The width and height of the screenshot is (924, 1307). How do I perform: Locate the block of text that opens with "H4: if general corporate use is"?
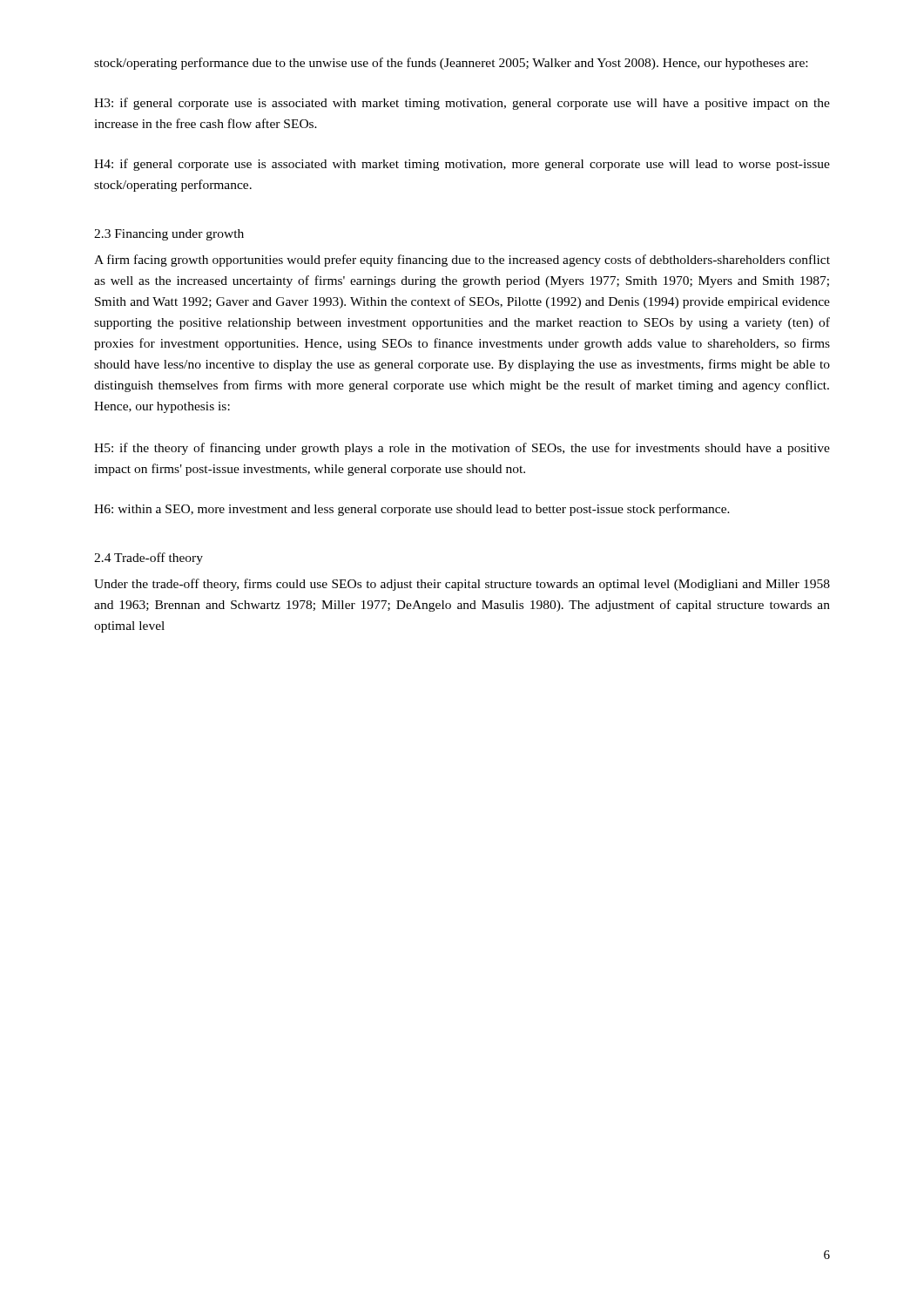pyautogui.click(x=462, y=174)
